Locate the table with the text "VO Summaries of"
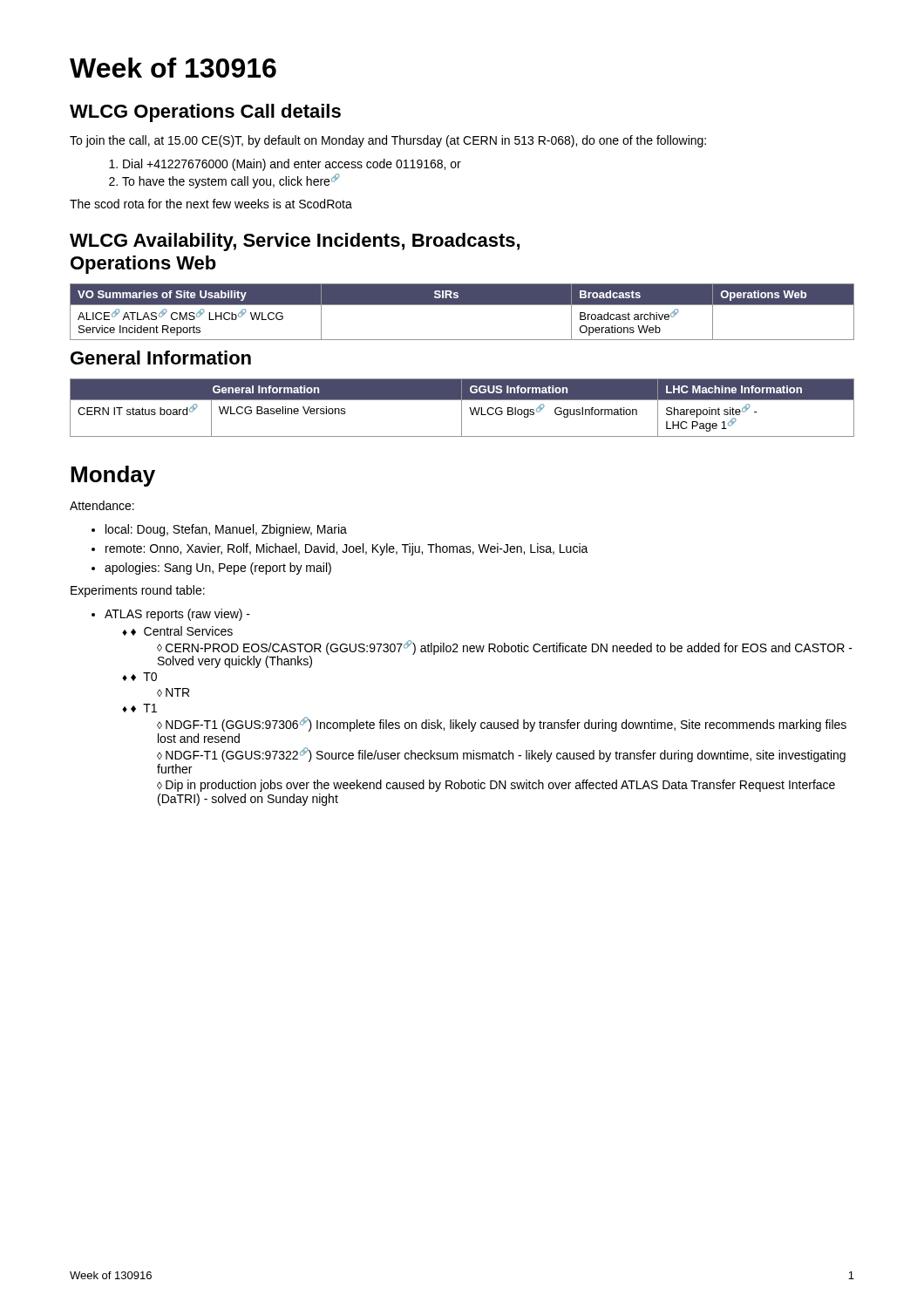924x1308 pixels. coord(462,312)
